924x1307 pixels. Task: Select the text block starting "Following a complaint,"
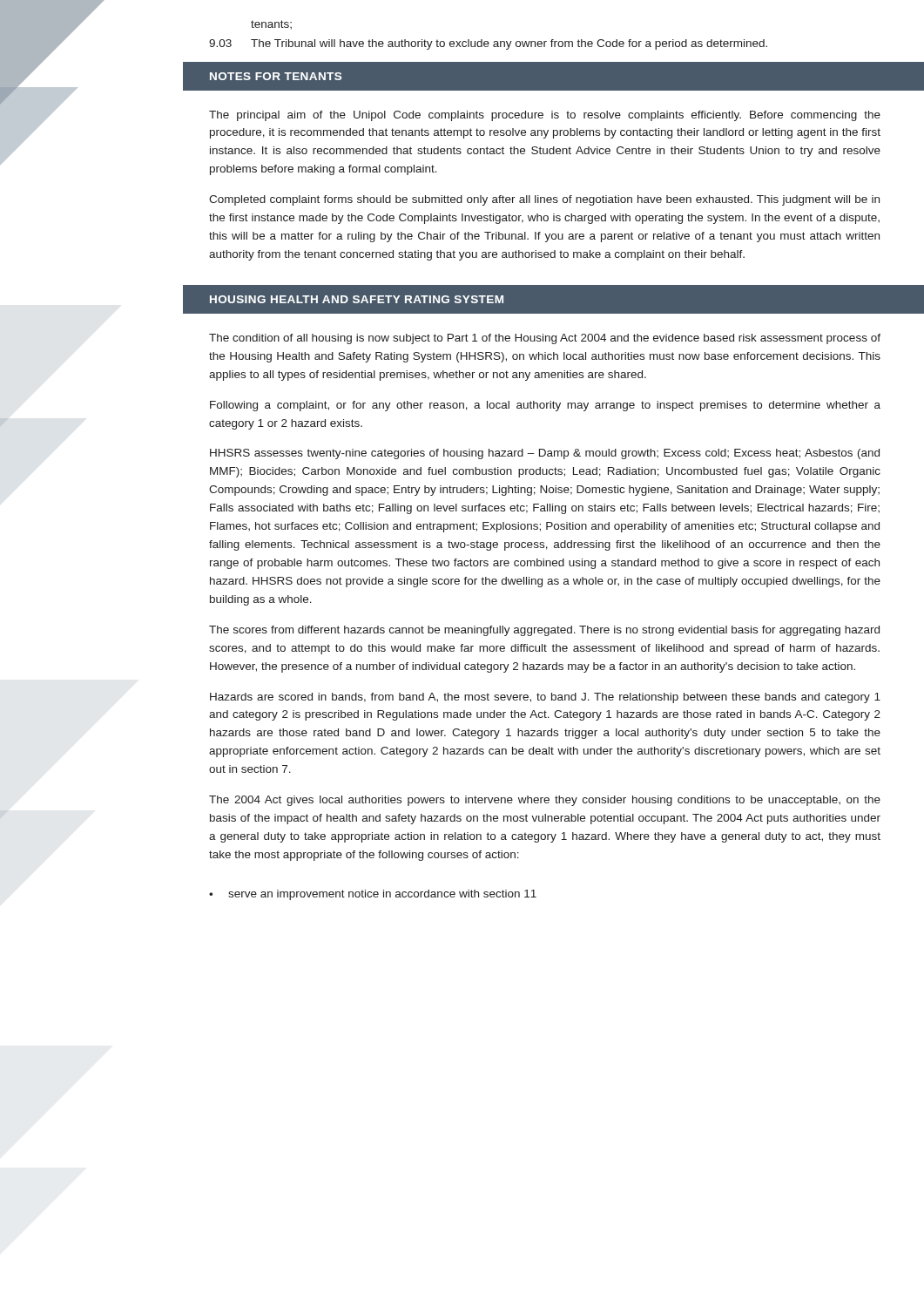point(545,414)
